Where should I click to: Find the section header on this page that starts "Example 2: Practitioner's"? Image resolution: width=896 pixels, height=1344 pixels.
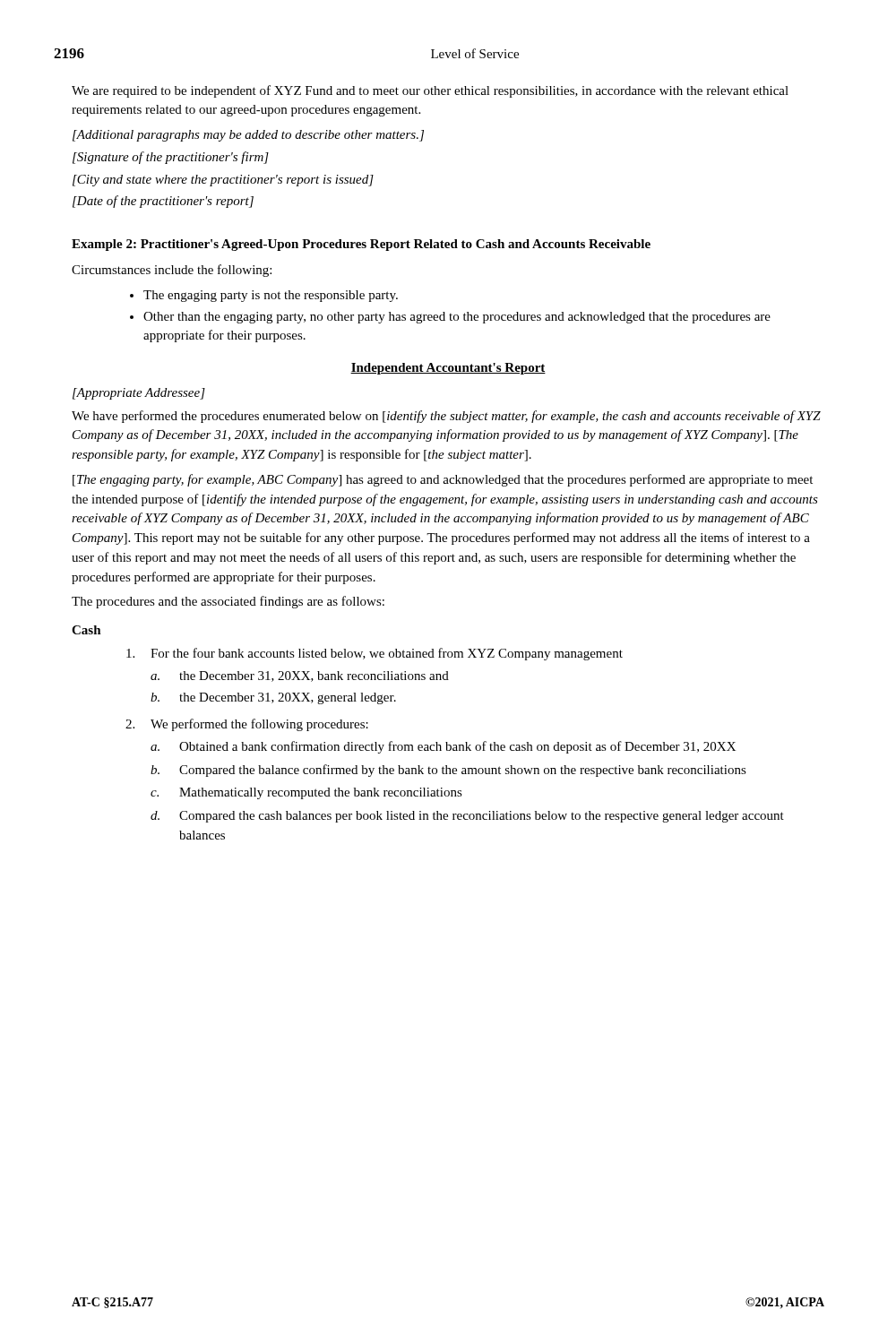point(361,244)
